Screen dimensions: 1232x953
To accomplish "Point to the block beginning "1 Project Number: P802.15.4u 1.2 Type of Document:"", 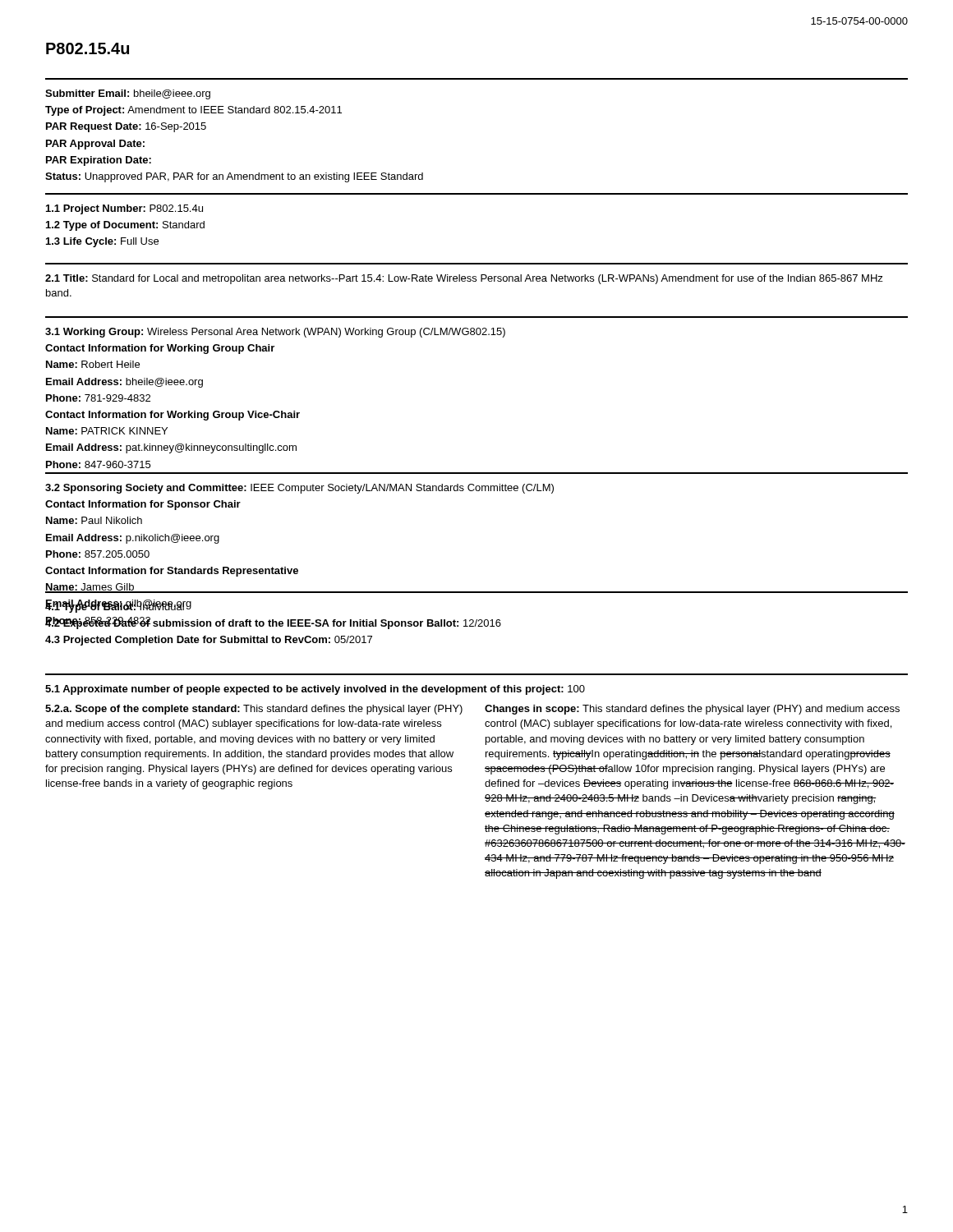I will click(x=124, y=209).
